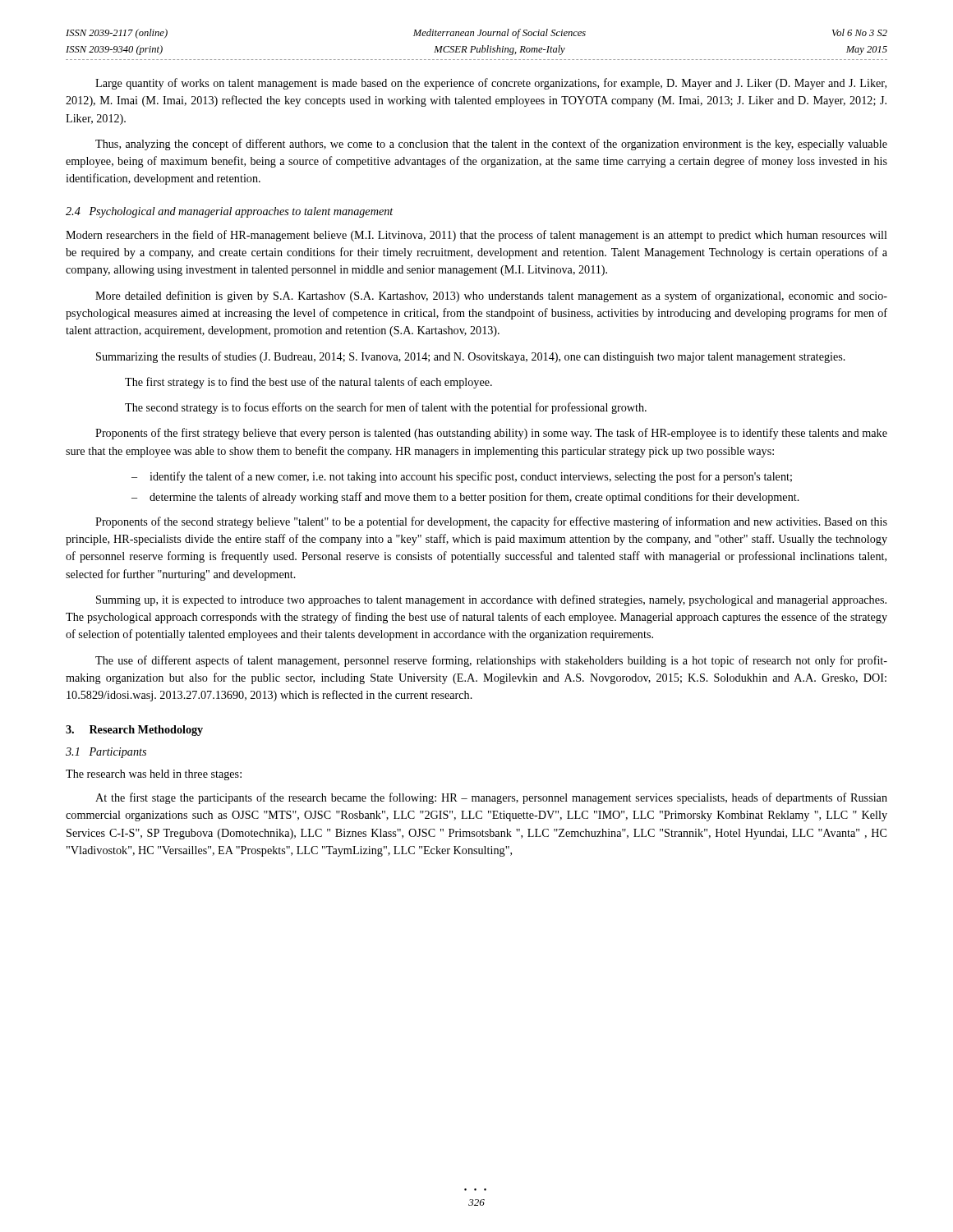
Task: Locate the text block starting "2.4 Psychological and"
Action: coord(229,211)
